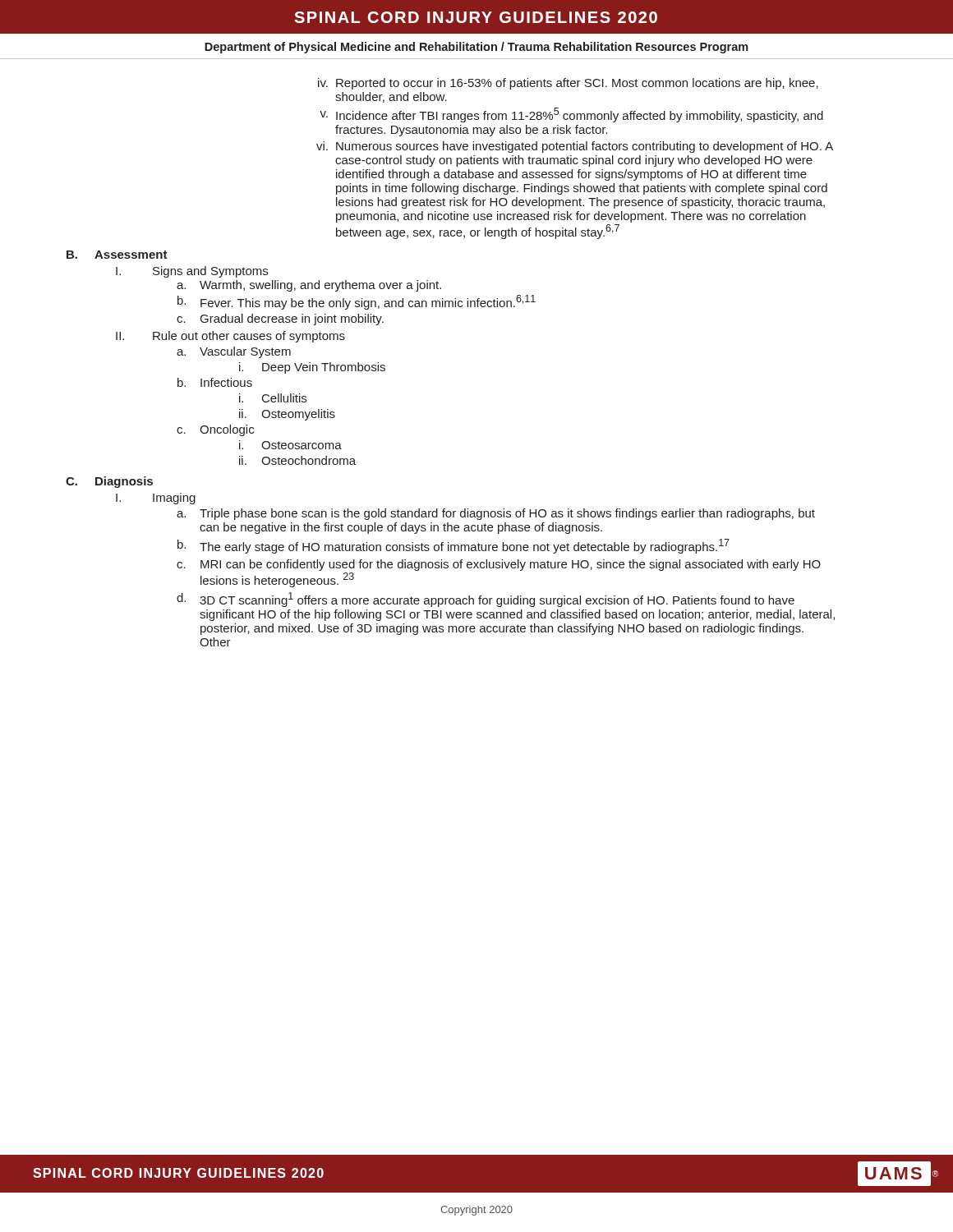Find "C. Diagnosis" on this page
The width and height of the screenshot is (953, 1232).
pyautogui.click(x=110, y=481)
